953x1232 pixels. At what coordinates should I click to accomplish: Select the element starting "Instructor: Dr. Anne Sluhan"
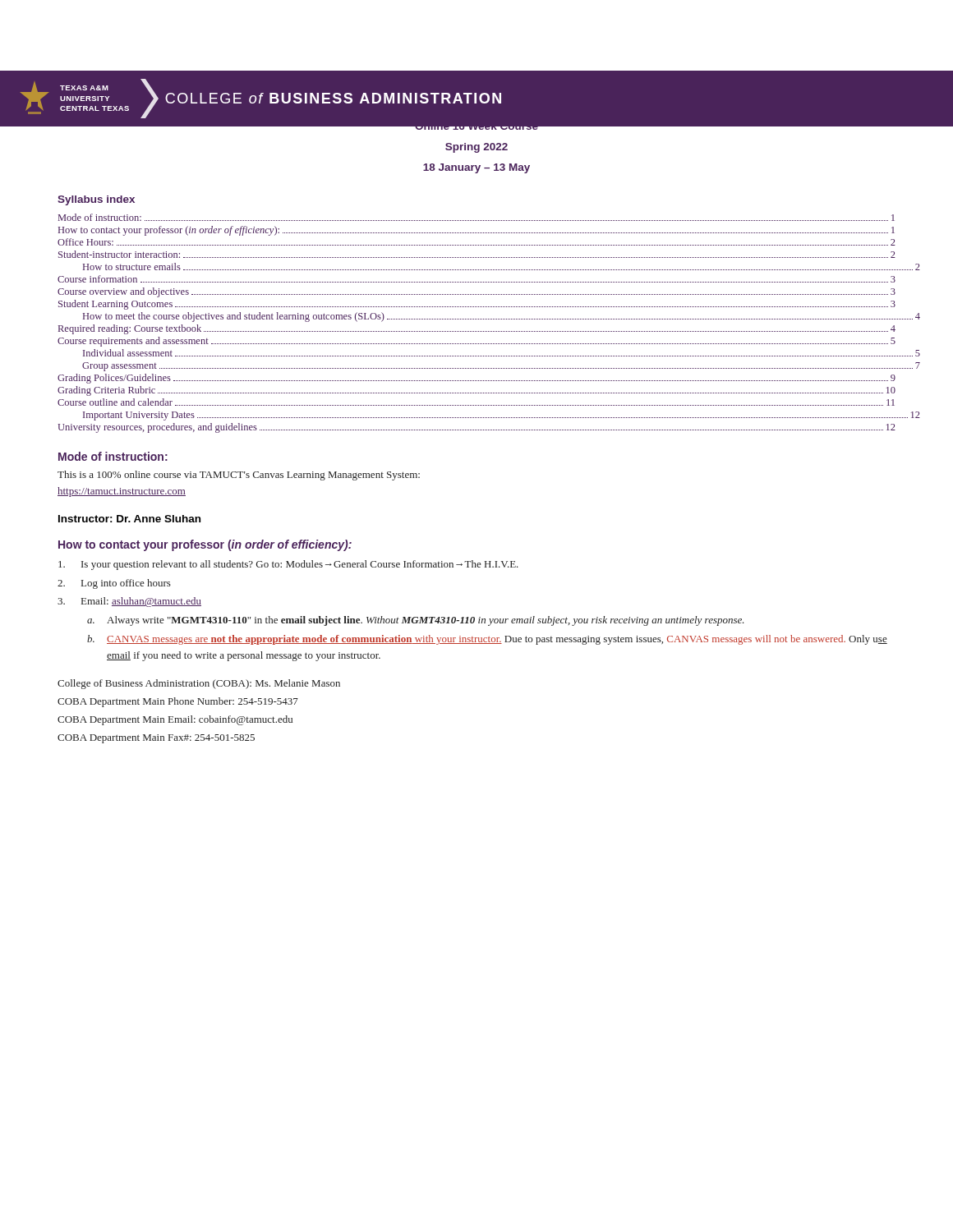[x=129, y=519]
